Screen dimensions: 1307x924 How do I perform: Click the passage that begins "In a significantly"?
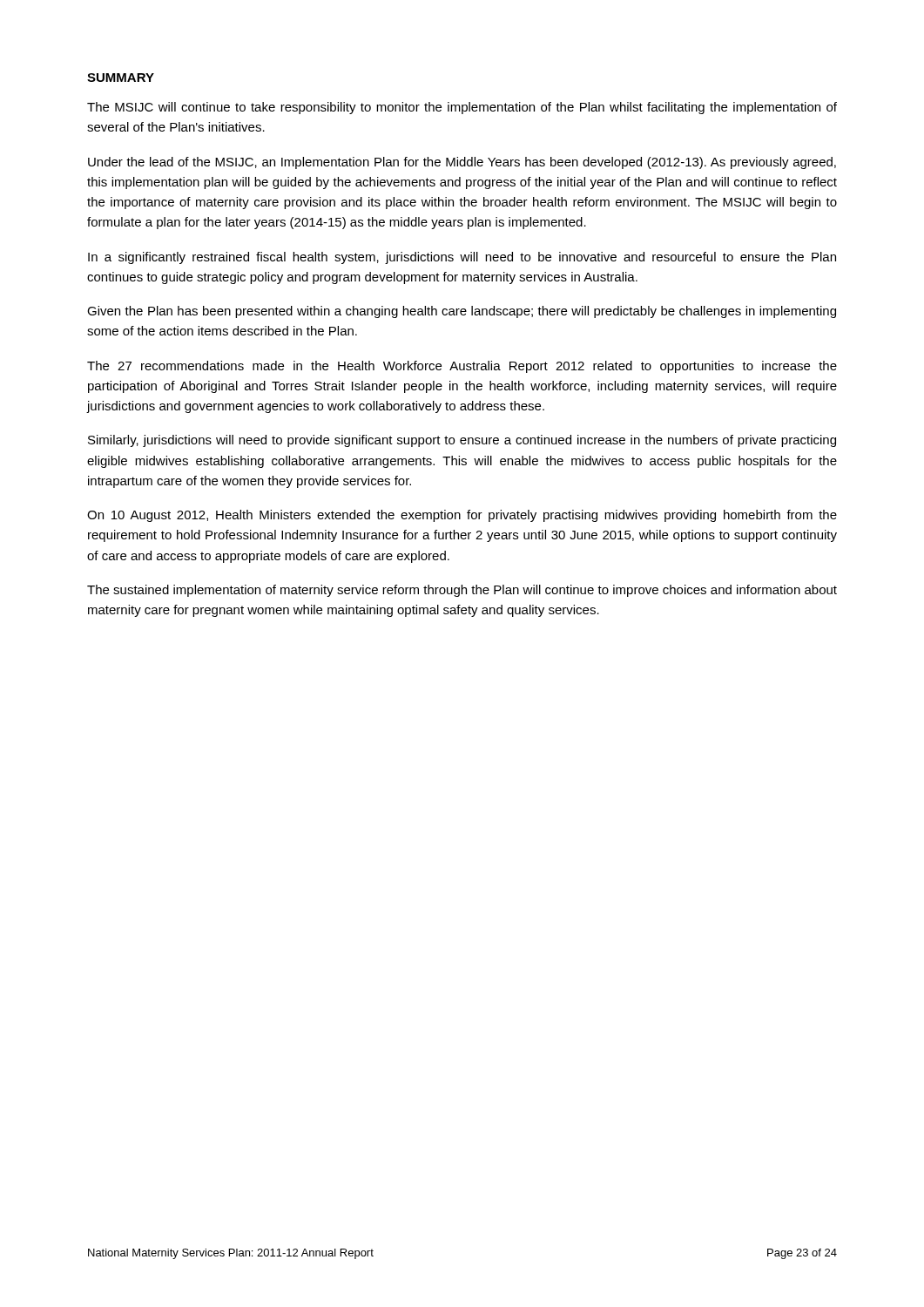tap(462, 266)
